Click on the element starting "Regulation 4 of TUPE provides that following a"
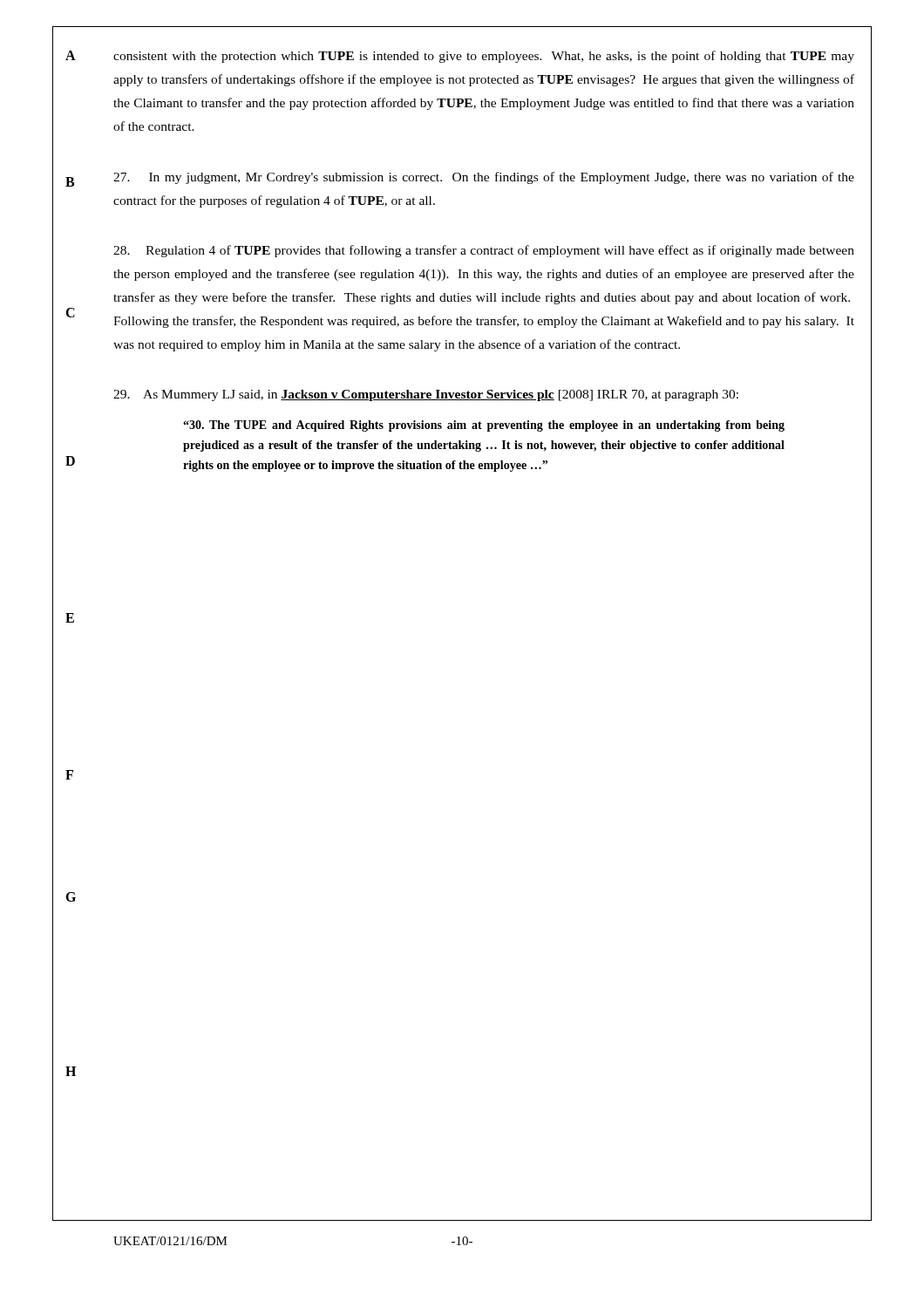The image size is (924, 1308). (x=484, y=297)
